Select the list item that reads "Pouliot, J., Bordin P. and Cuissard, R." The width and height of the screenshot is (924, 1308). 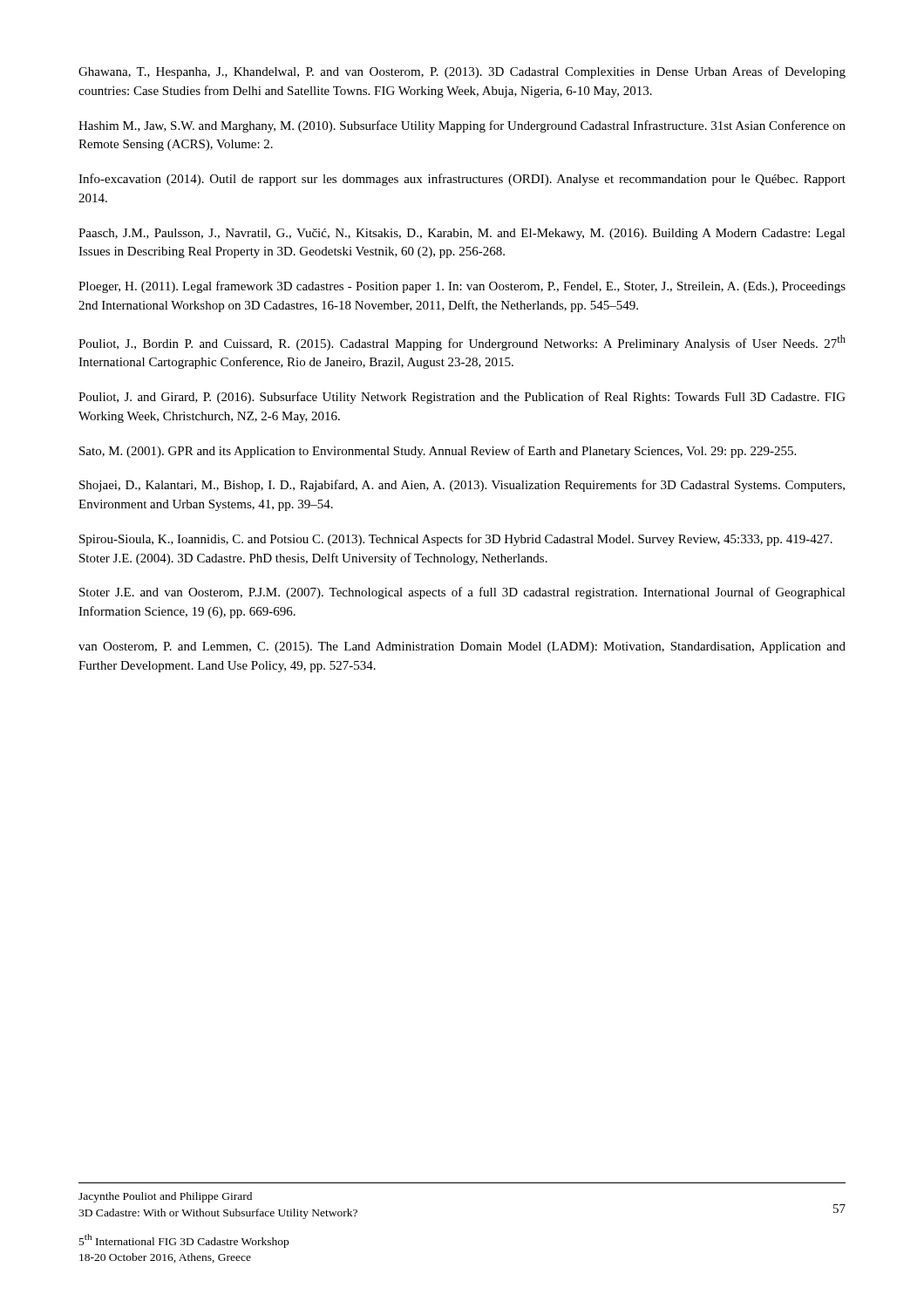pos(462,351)
